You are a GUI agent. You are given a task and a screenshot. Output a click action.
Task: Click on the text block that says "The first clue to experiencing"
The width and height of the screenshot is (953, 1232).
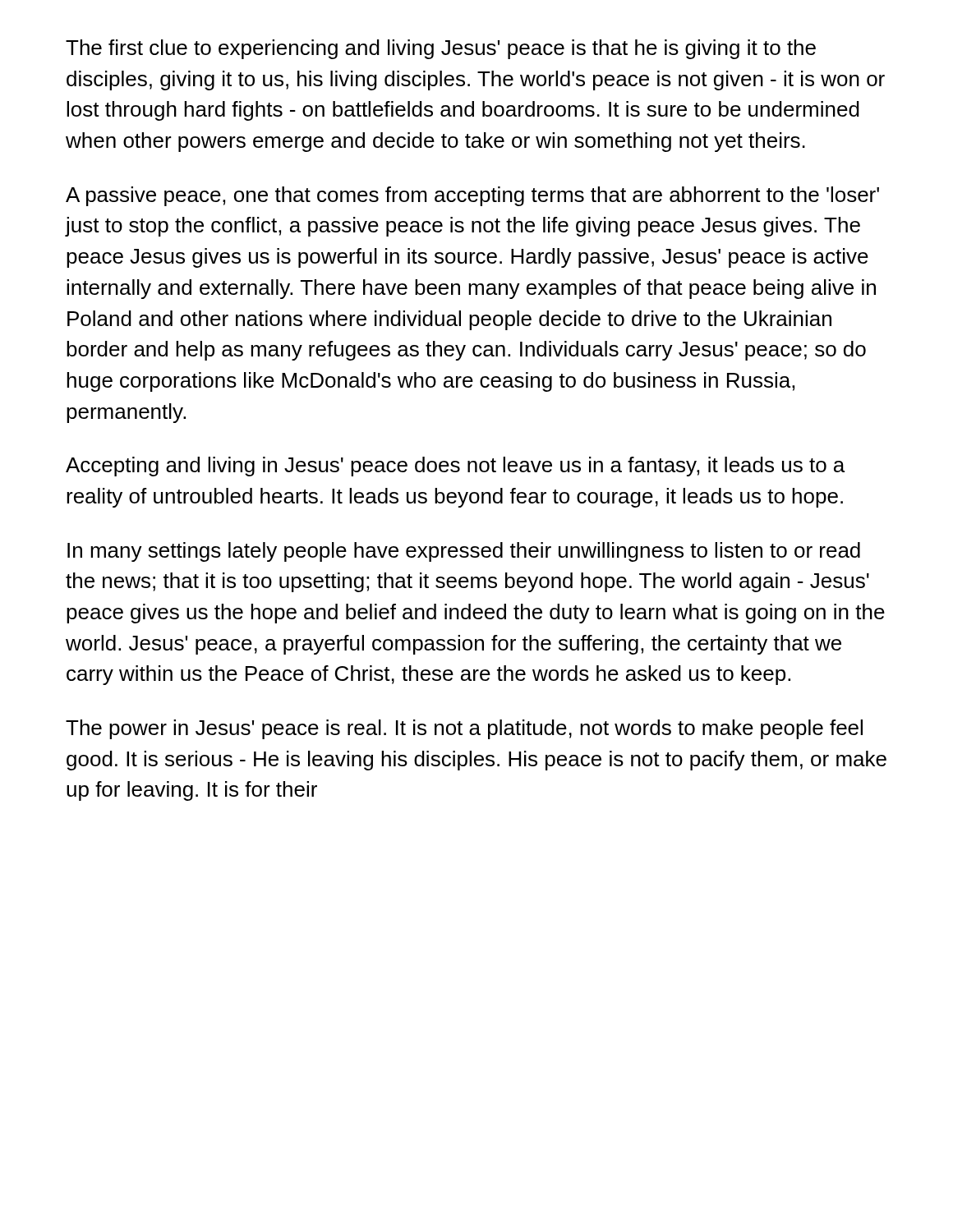coord(475,94)
